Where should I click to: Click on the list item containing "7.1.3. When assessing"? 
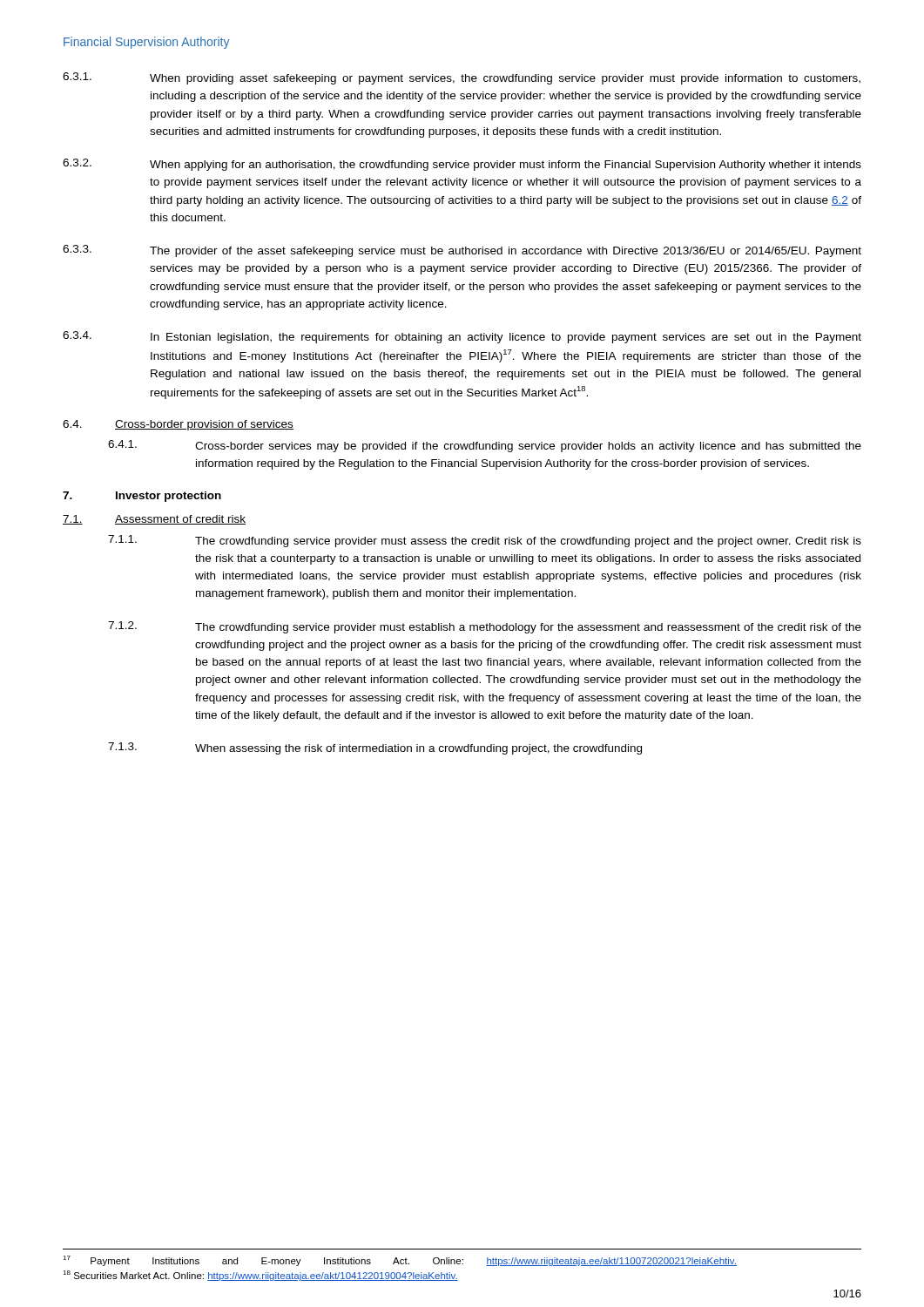tap(485, 749)
